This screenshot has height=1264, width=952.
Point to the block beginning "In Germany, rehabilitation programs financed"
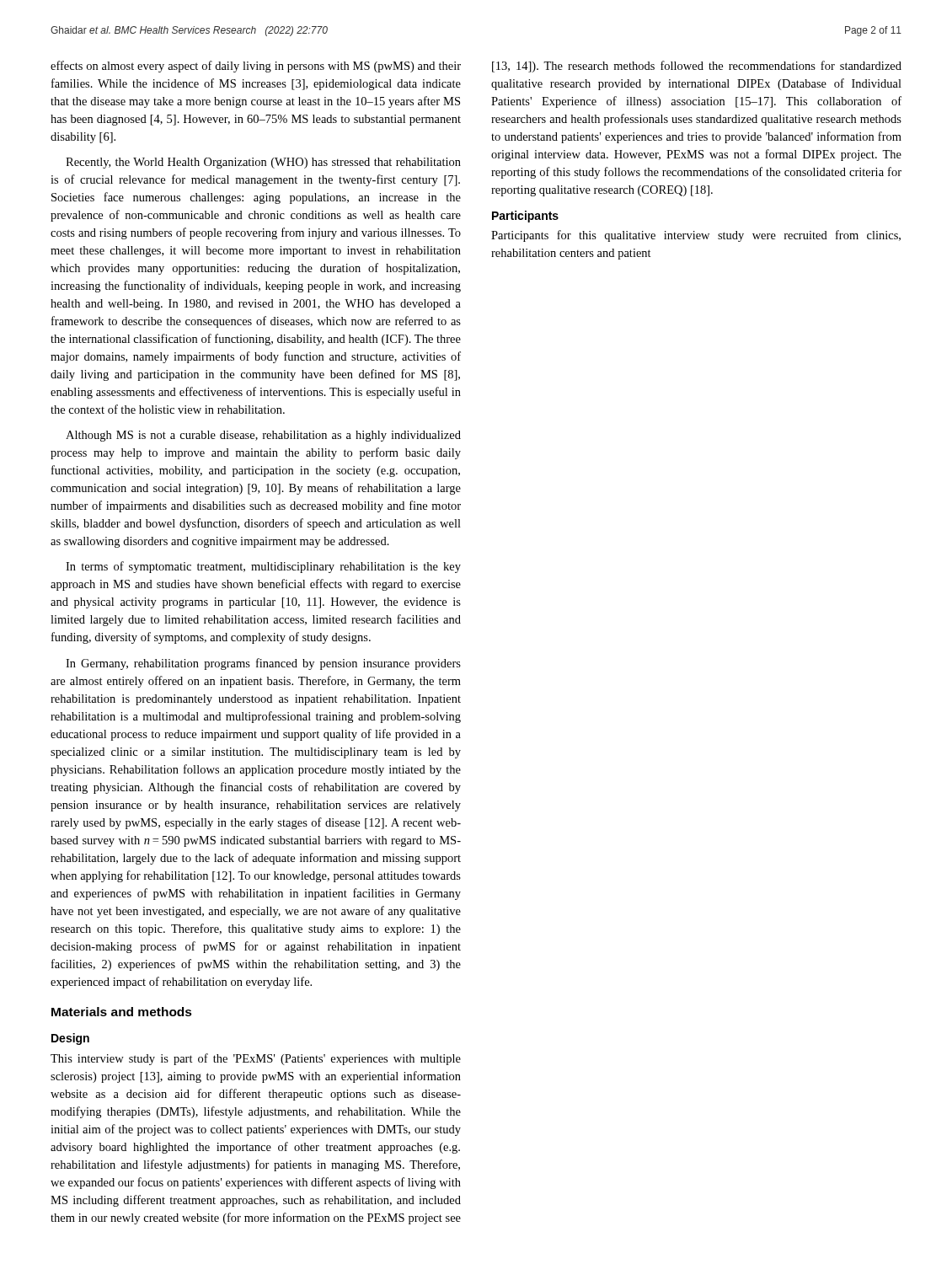pos(256,823)
